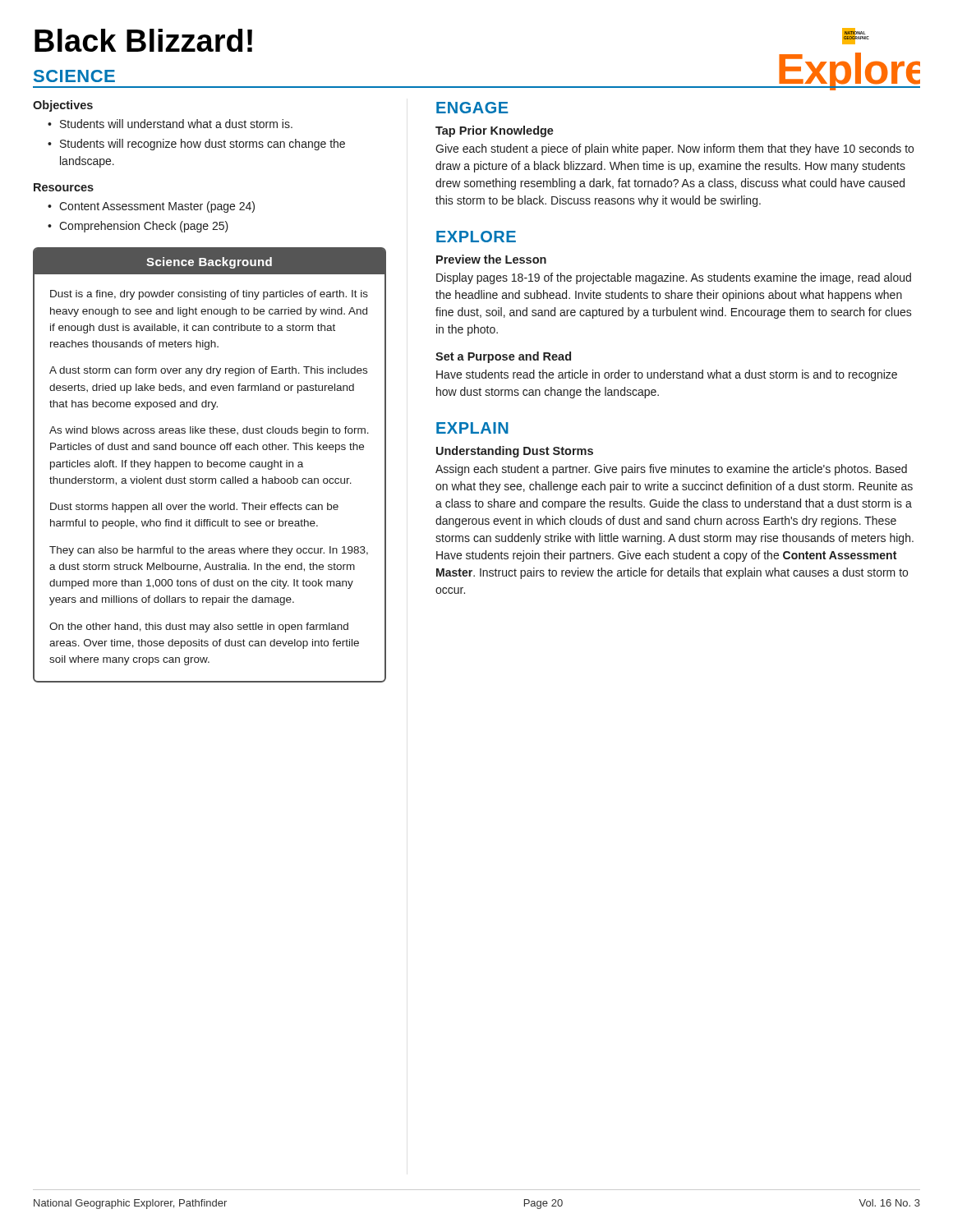Find the section header that says "Set a Purpose"
The width and height of the screenshot is (953, 1232).
click(x=504, y=356)
